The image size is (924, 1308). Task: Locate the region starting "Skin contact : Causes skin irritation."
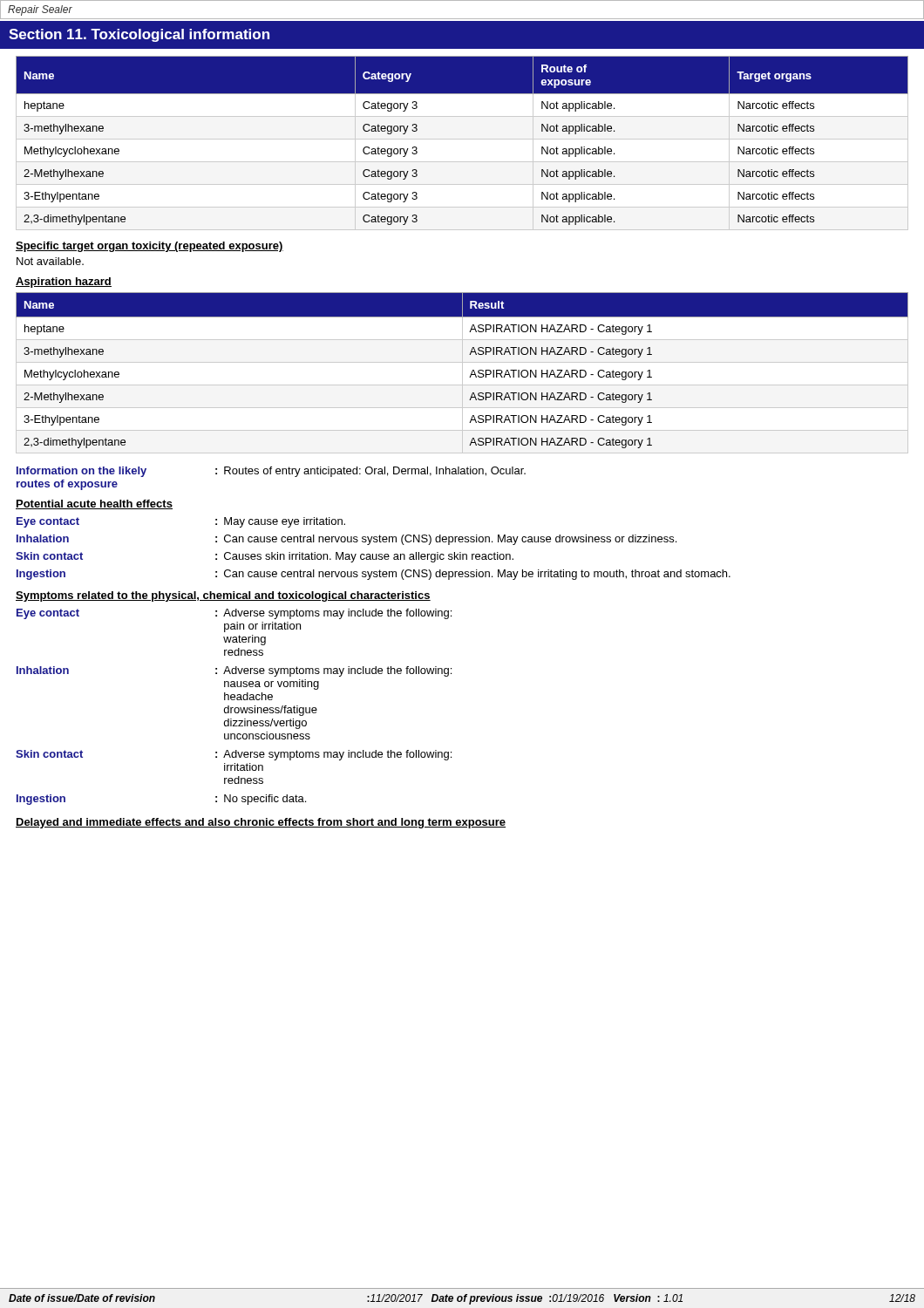(462, 556)
